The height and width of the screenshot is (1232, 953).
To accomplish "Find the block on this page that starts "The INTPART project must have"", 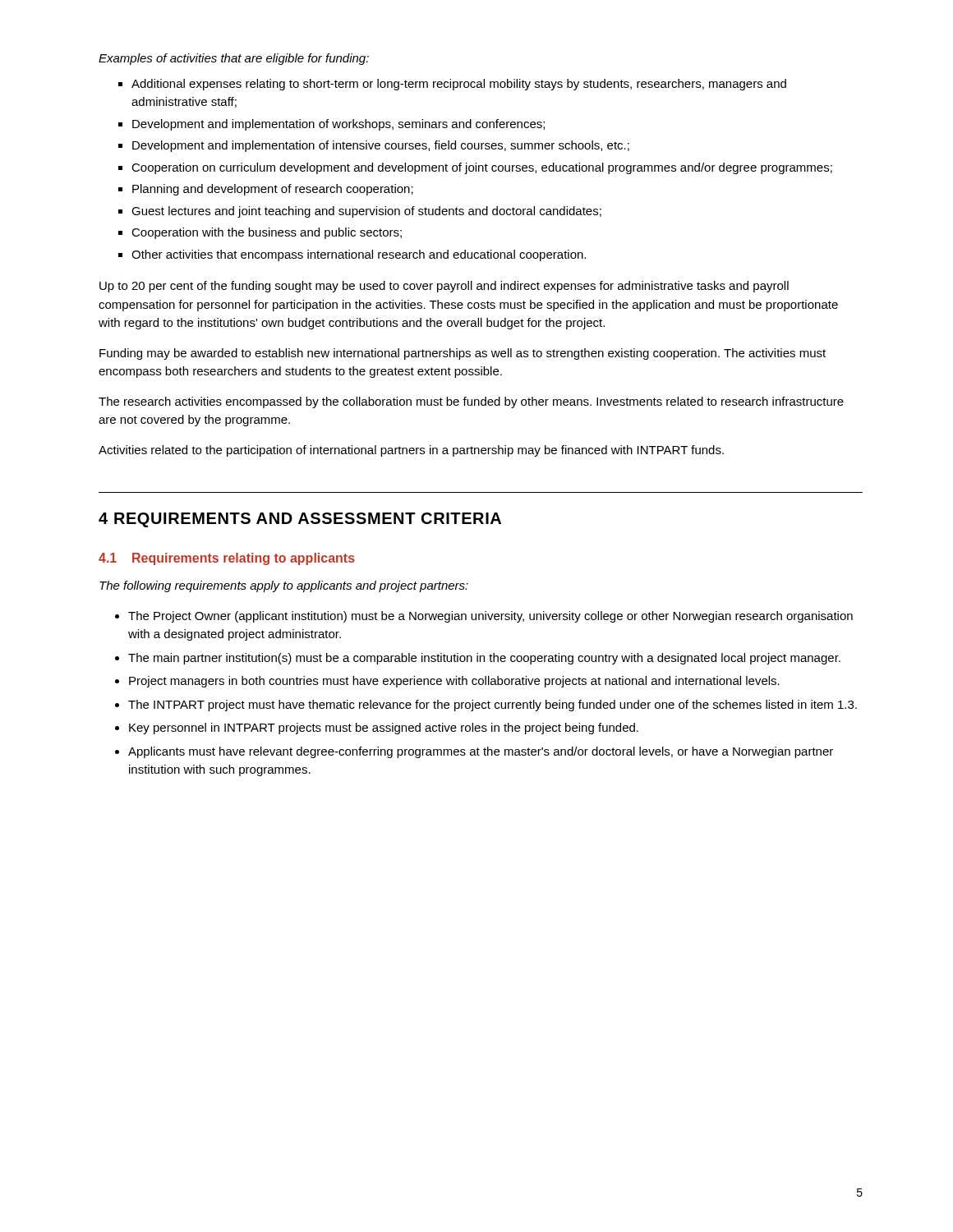I will (x=493, y=704).
